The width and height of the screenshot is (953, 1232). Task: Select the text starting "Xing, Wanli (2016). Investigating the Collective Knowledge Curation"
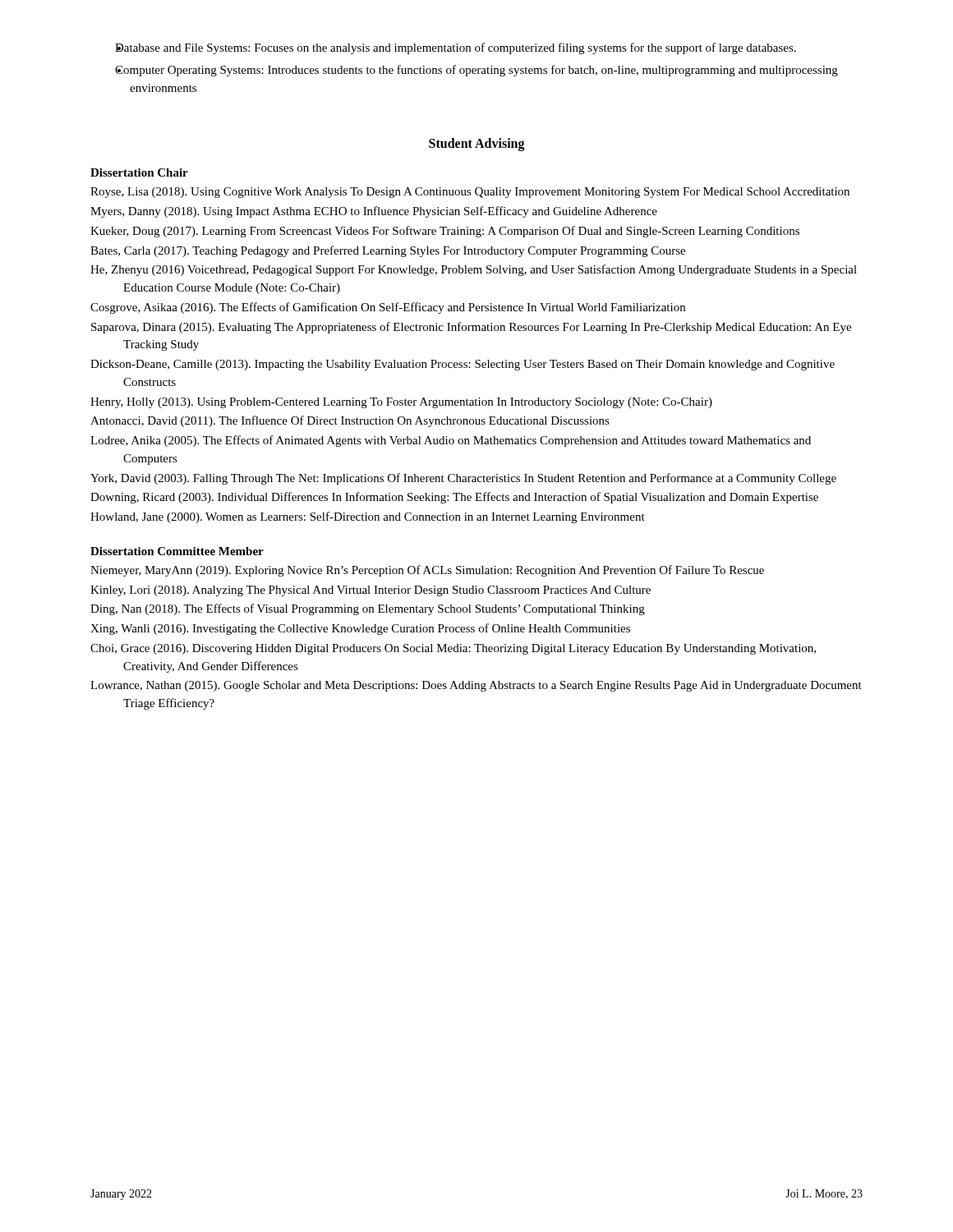point(360,628)
